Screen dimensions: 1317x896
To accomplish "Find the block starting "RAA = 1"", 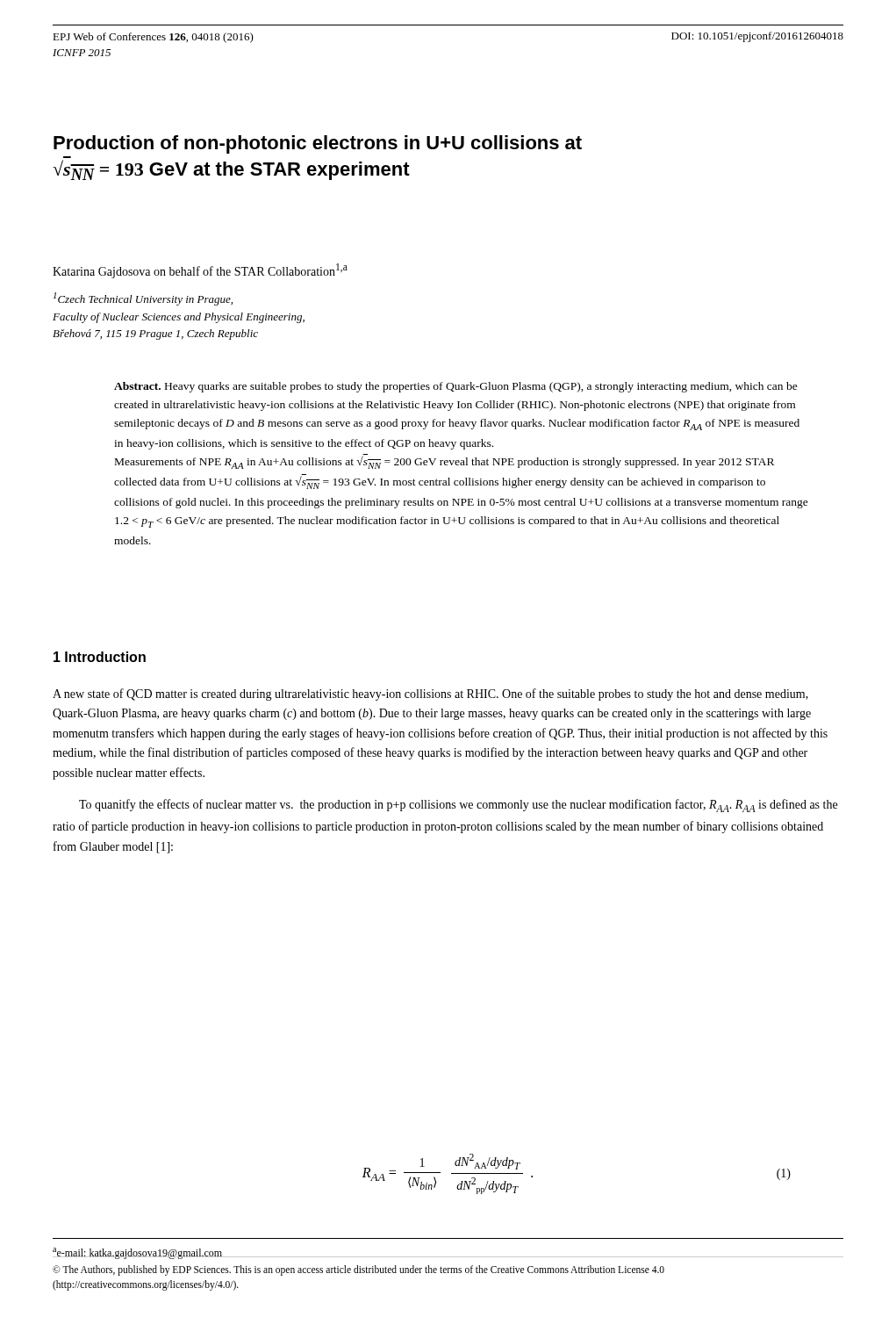I will (x=422, y=1173).
